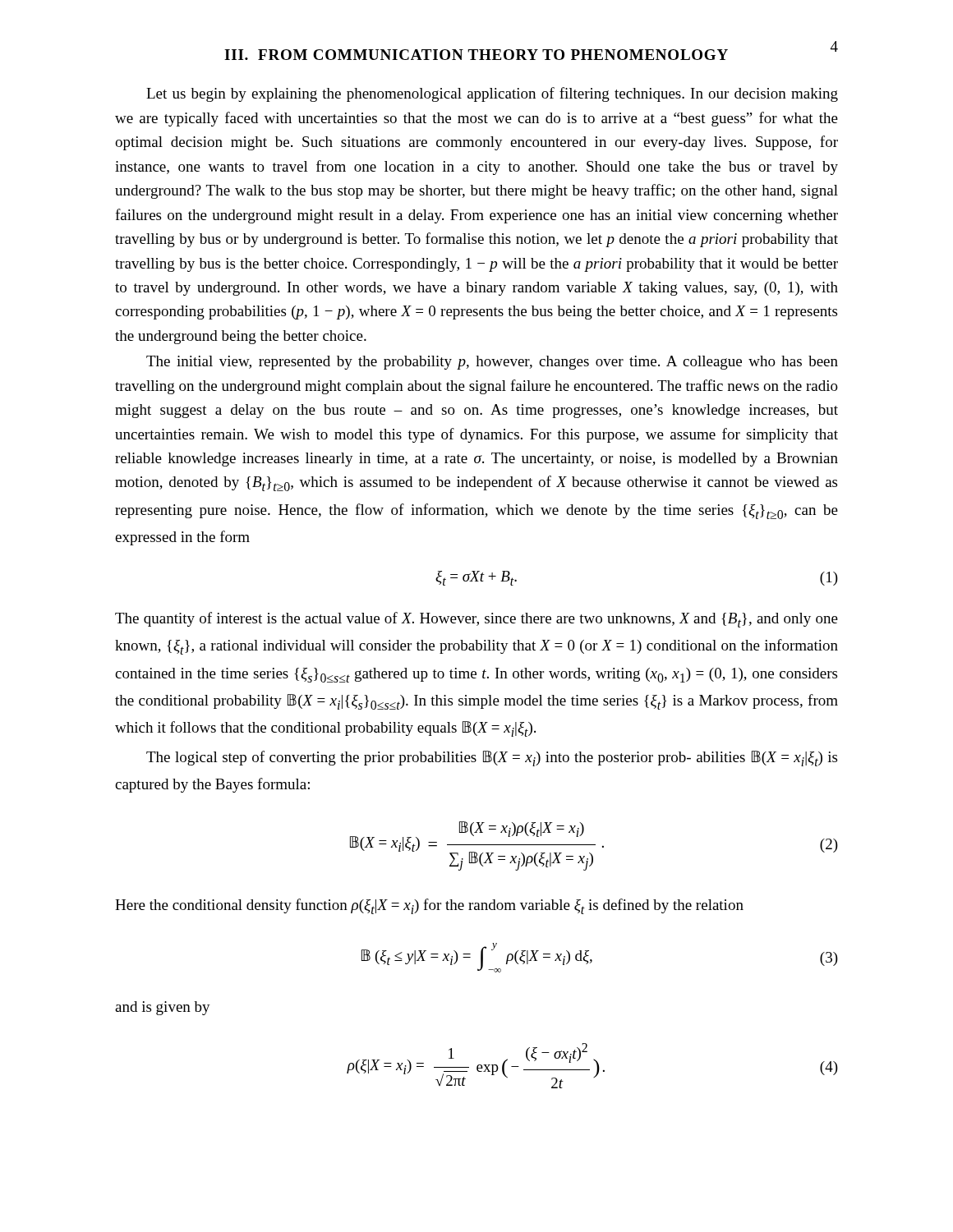This screenshot has height=1232, width=953.
Task: Point to the region starting "The quantity of interest"
Action: coord(476,674)
